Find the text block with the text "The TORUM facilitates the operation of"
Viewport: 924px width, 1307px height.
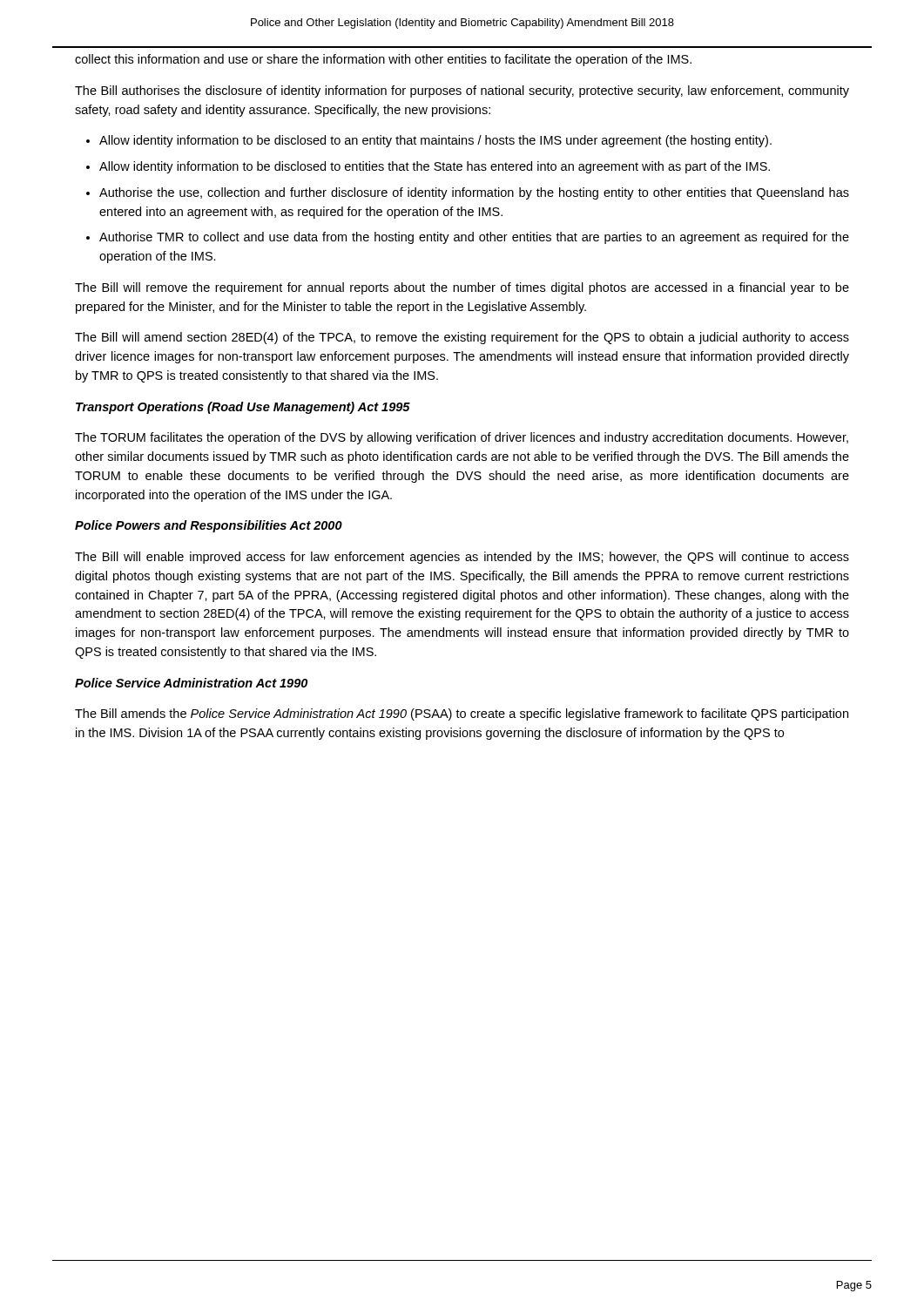[462, 467]
